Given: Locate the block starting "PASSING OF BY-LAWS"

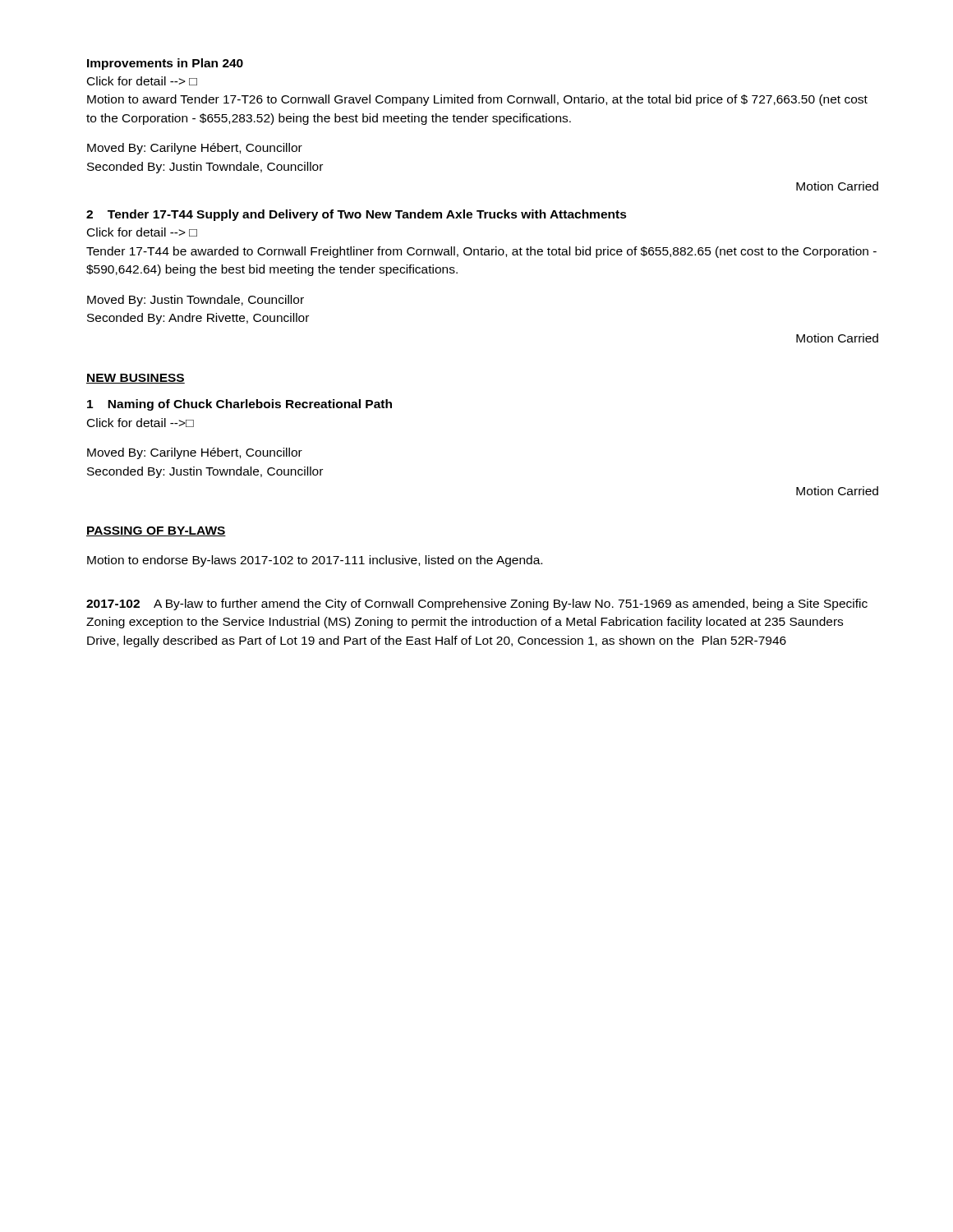Looking at the screenshot, I should [x=156, y=530].
